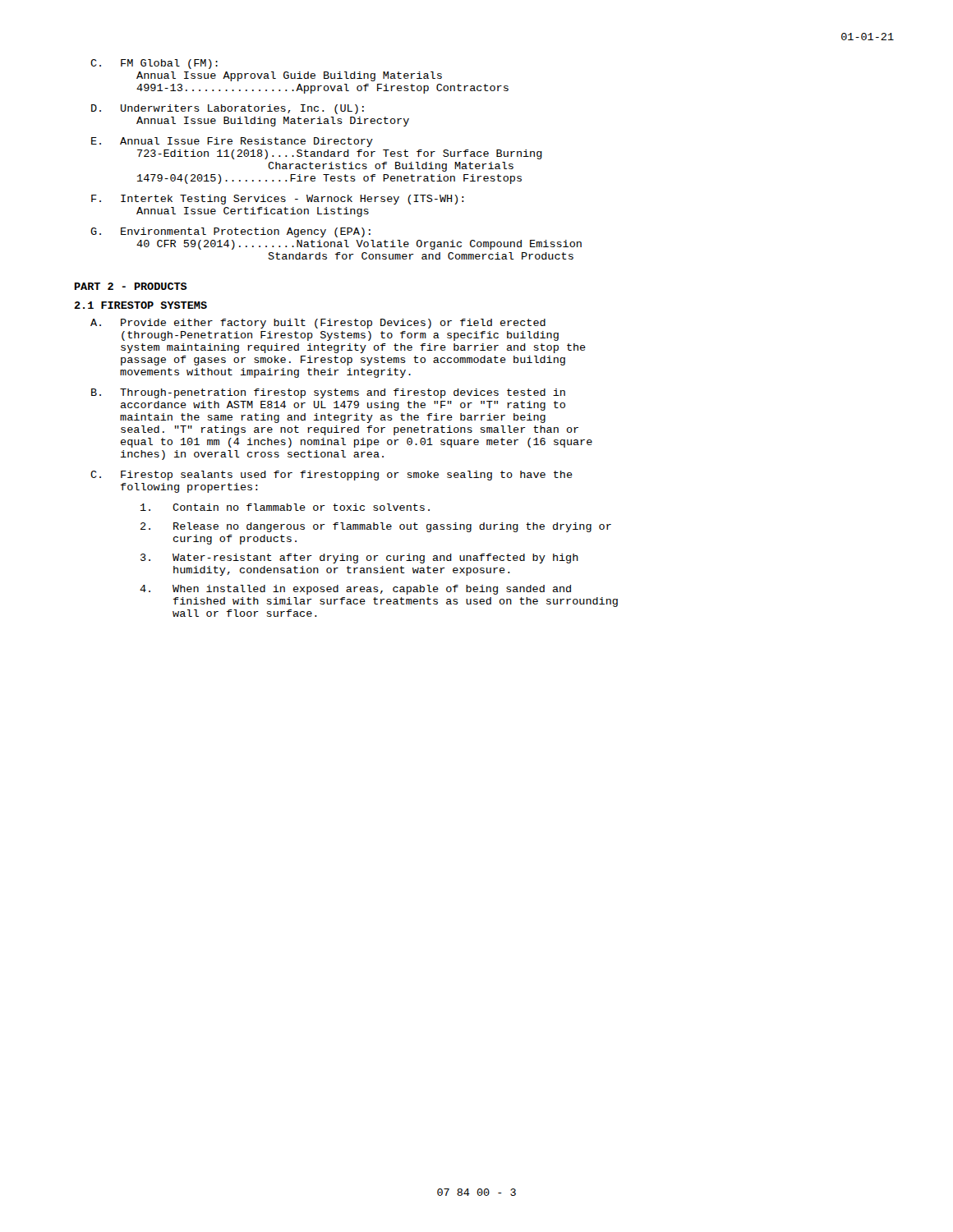Find the block starting "Contain no flammable or"
Screen dimensions: 1232x953
pyautogui.click(x=286, y=508)
